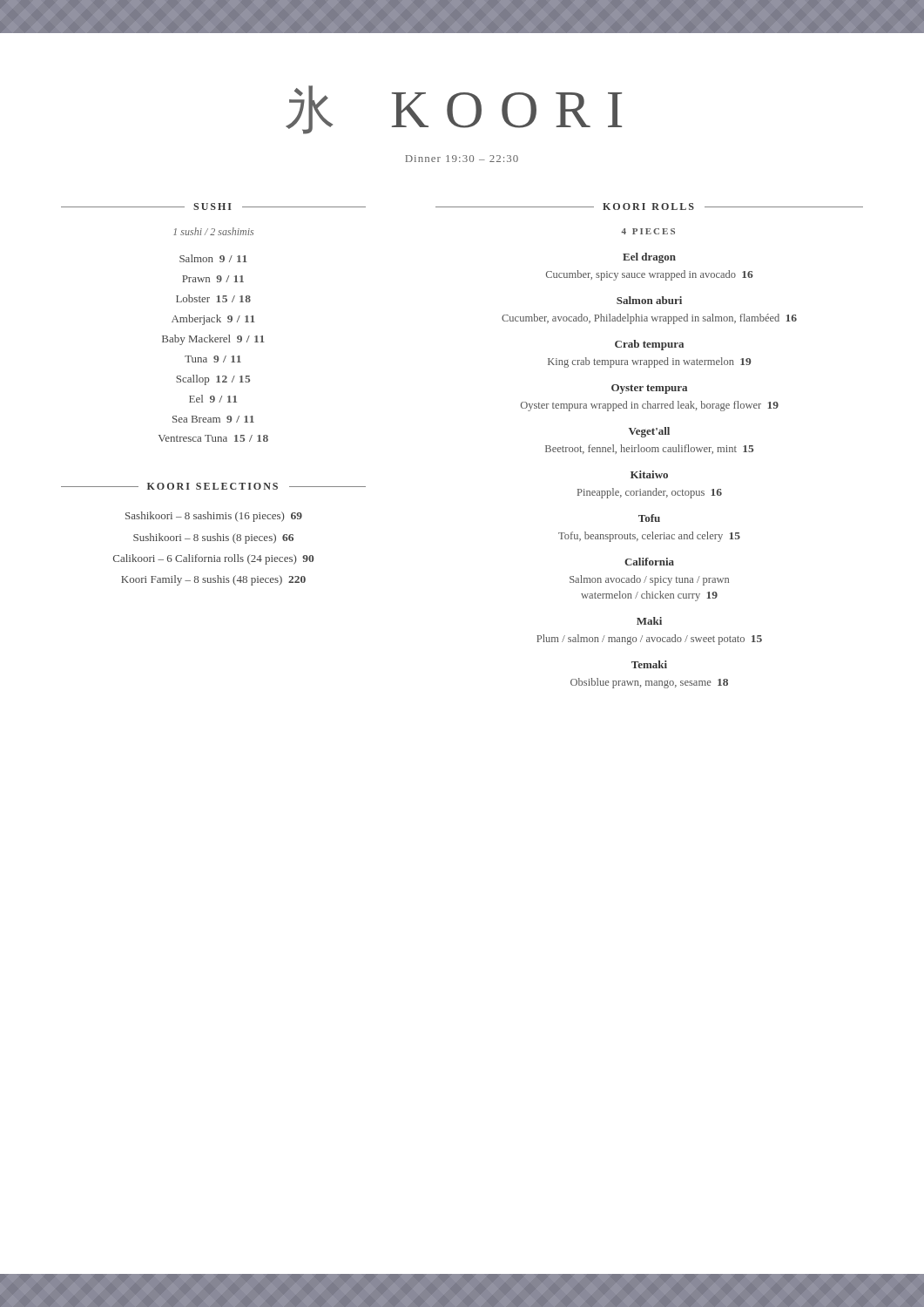Click the passage that begins "Calikoori – 6 California"

[213, 558]
